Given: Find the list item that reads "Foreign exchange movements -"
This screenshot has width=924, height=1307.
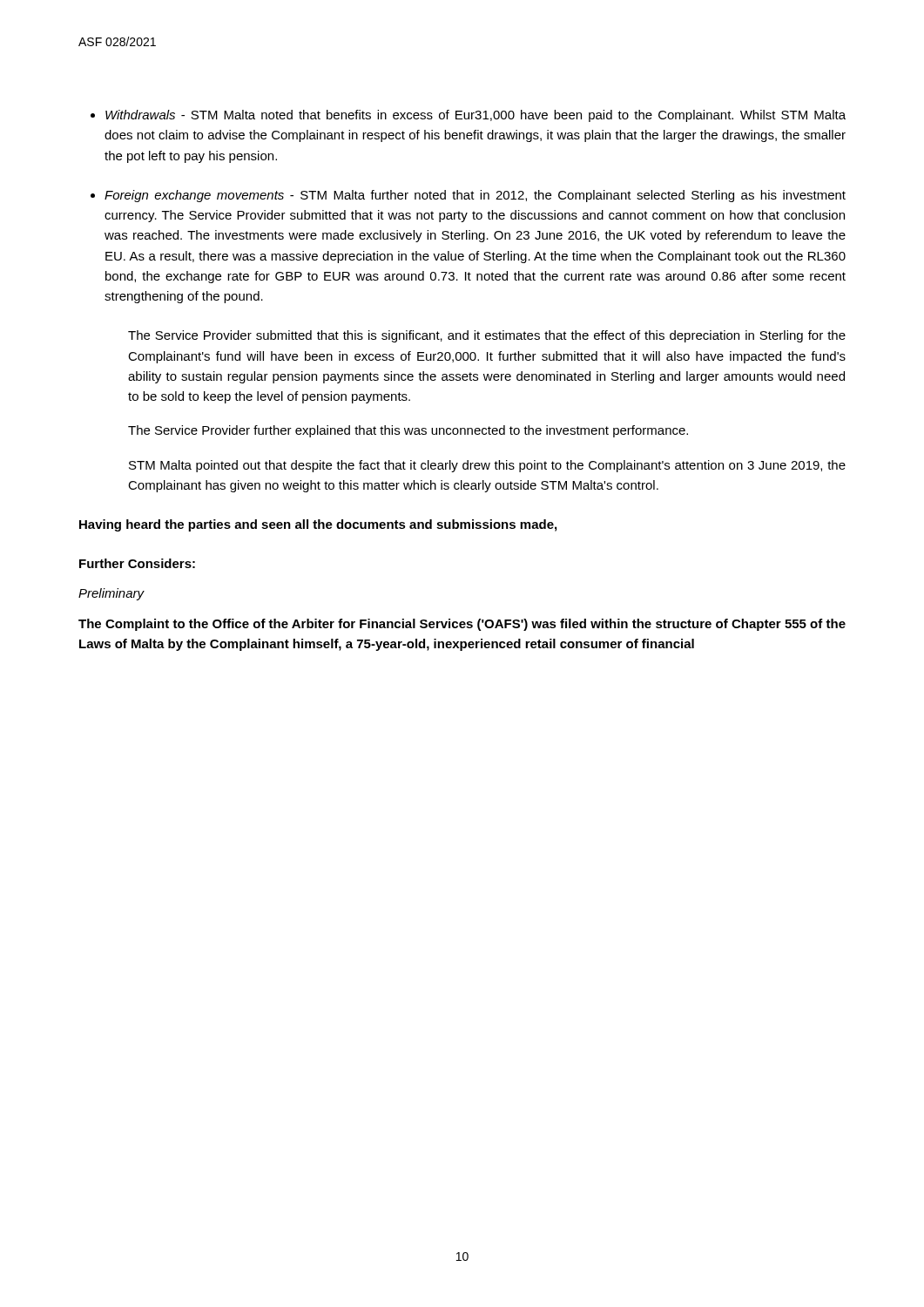Looking at the screenshot, I should tap(475, 245).
